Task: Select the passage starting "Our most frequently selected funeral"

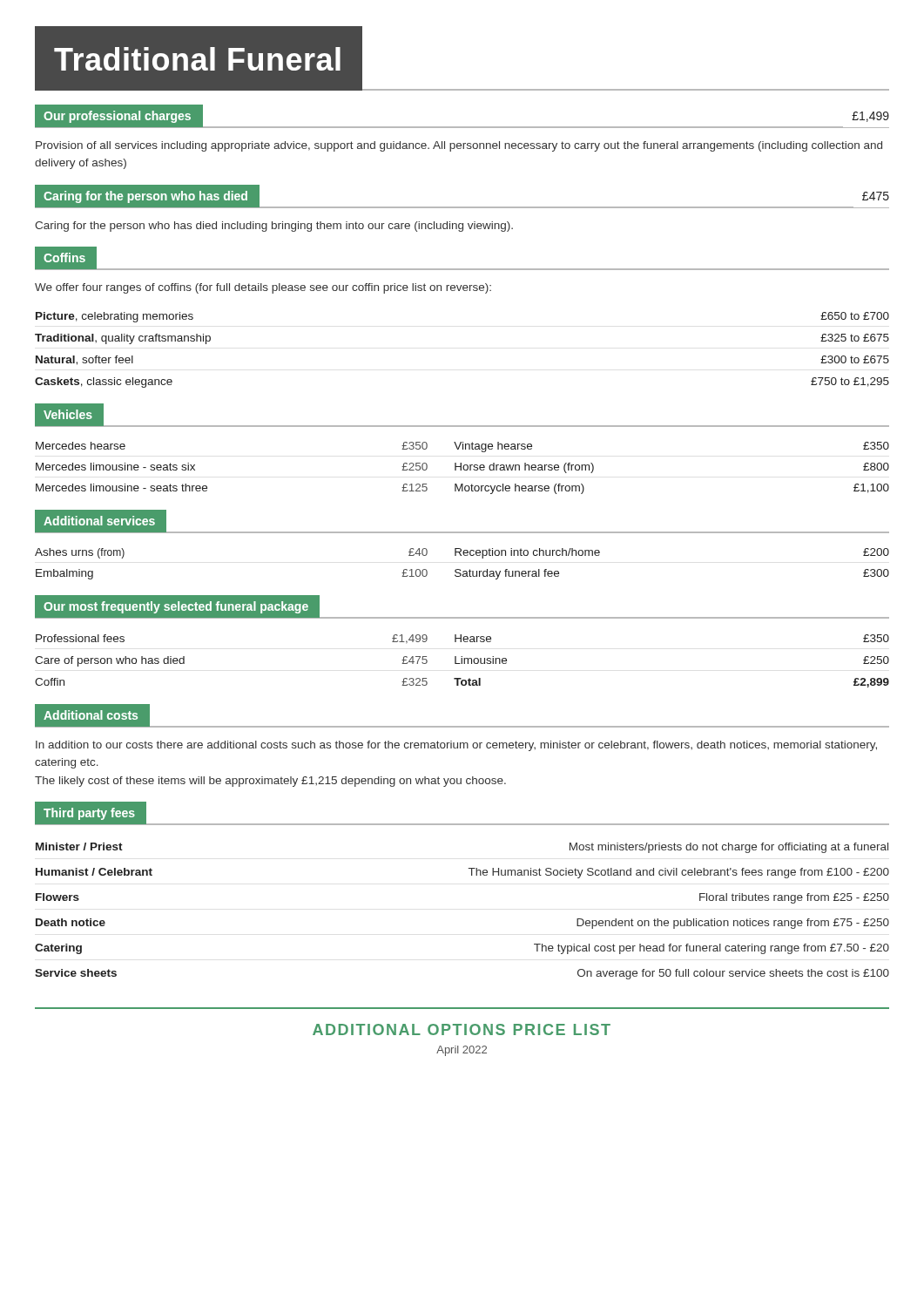Action: tap(462, 606)
